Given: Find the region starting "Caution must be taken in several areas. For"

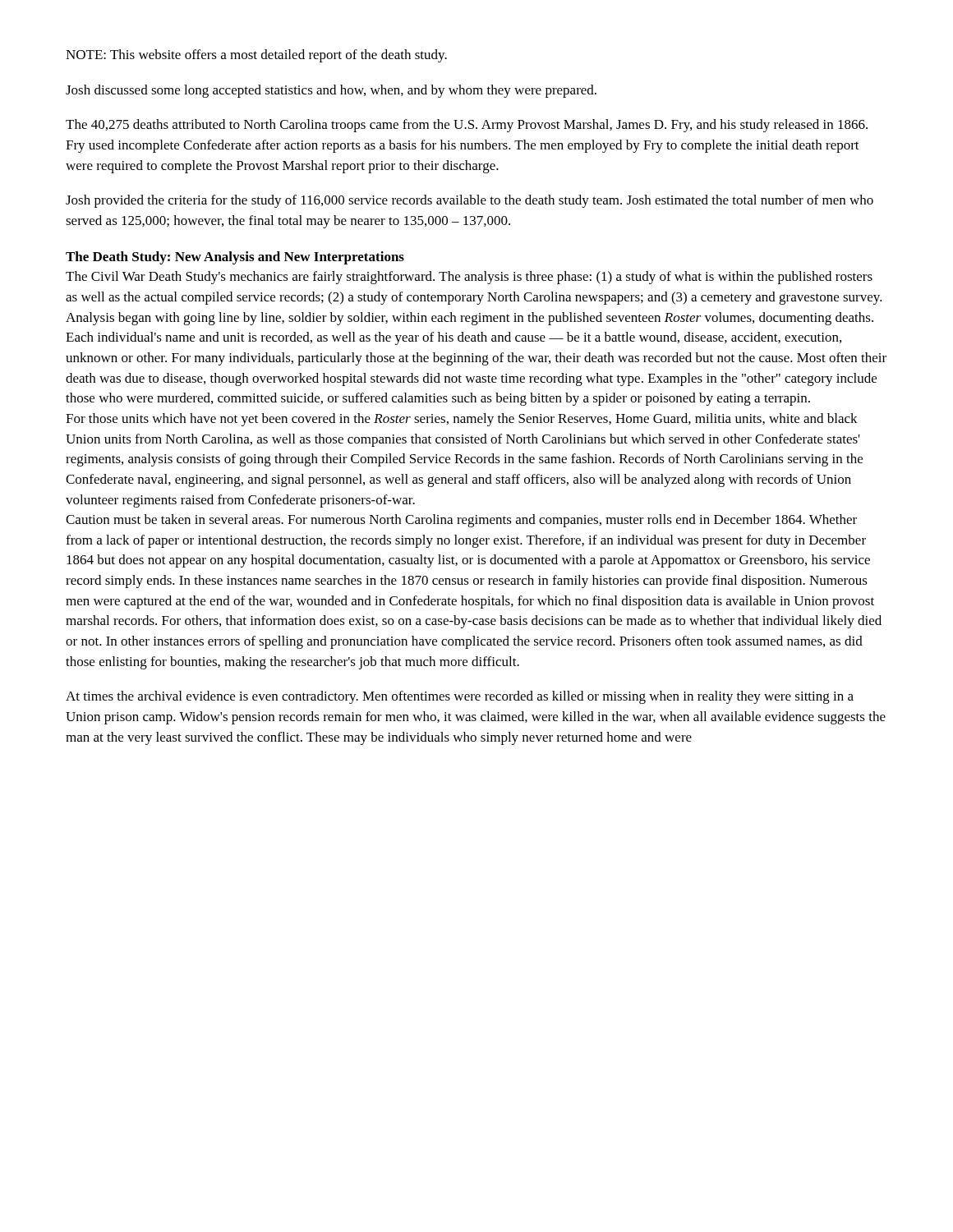Looking at the screenshot, I should pyautogui.click(x=474, y=590).
